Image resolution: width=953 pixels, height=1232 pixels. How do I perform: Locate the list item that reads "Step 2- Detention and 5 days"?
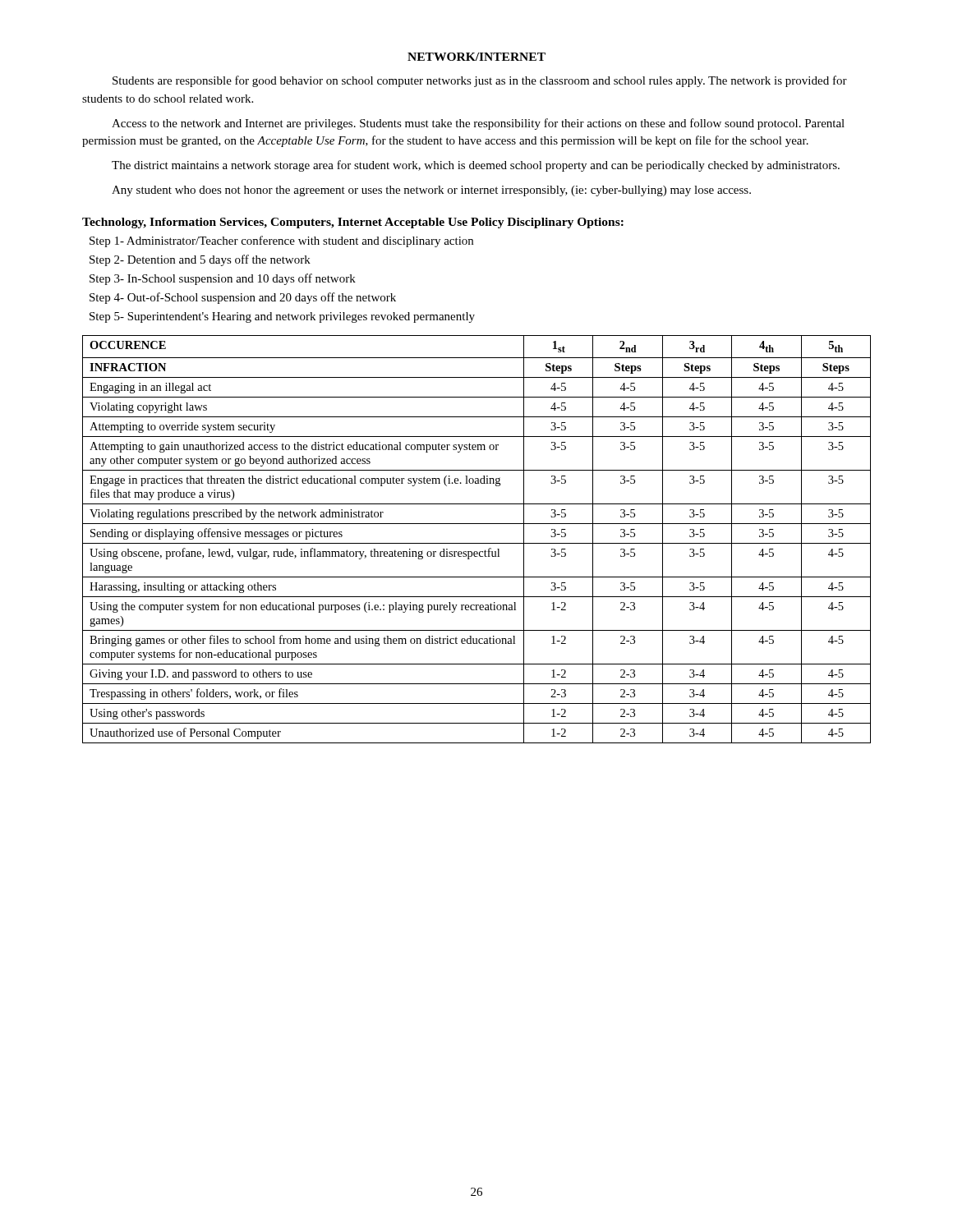[x=200, y=259]
